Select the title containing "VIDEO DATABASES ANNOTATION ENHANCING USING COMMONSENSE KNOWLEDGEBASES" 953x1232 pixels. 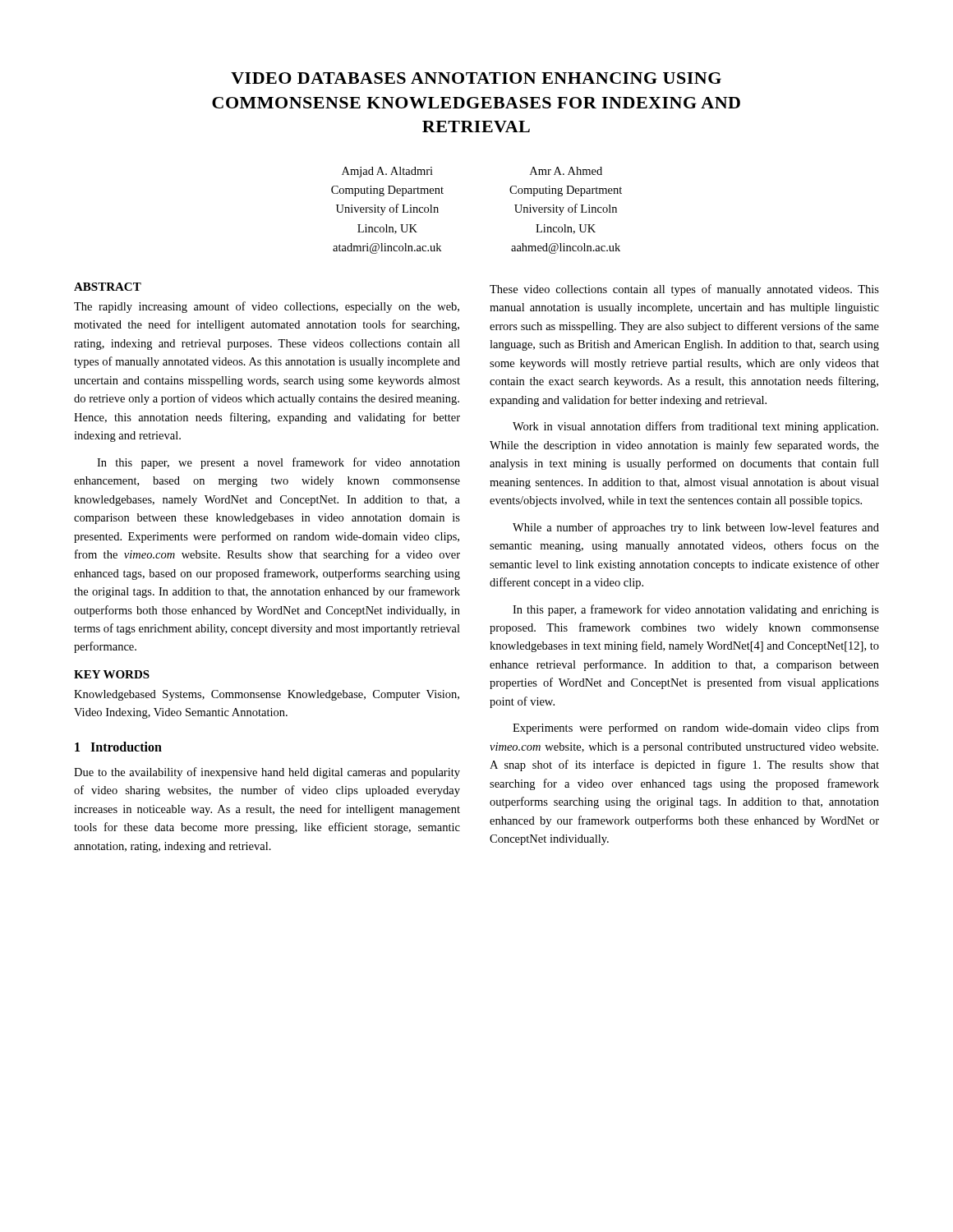point(476,102)
